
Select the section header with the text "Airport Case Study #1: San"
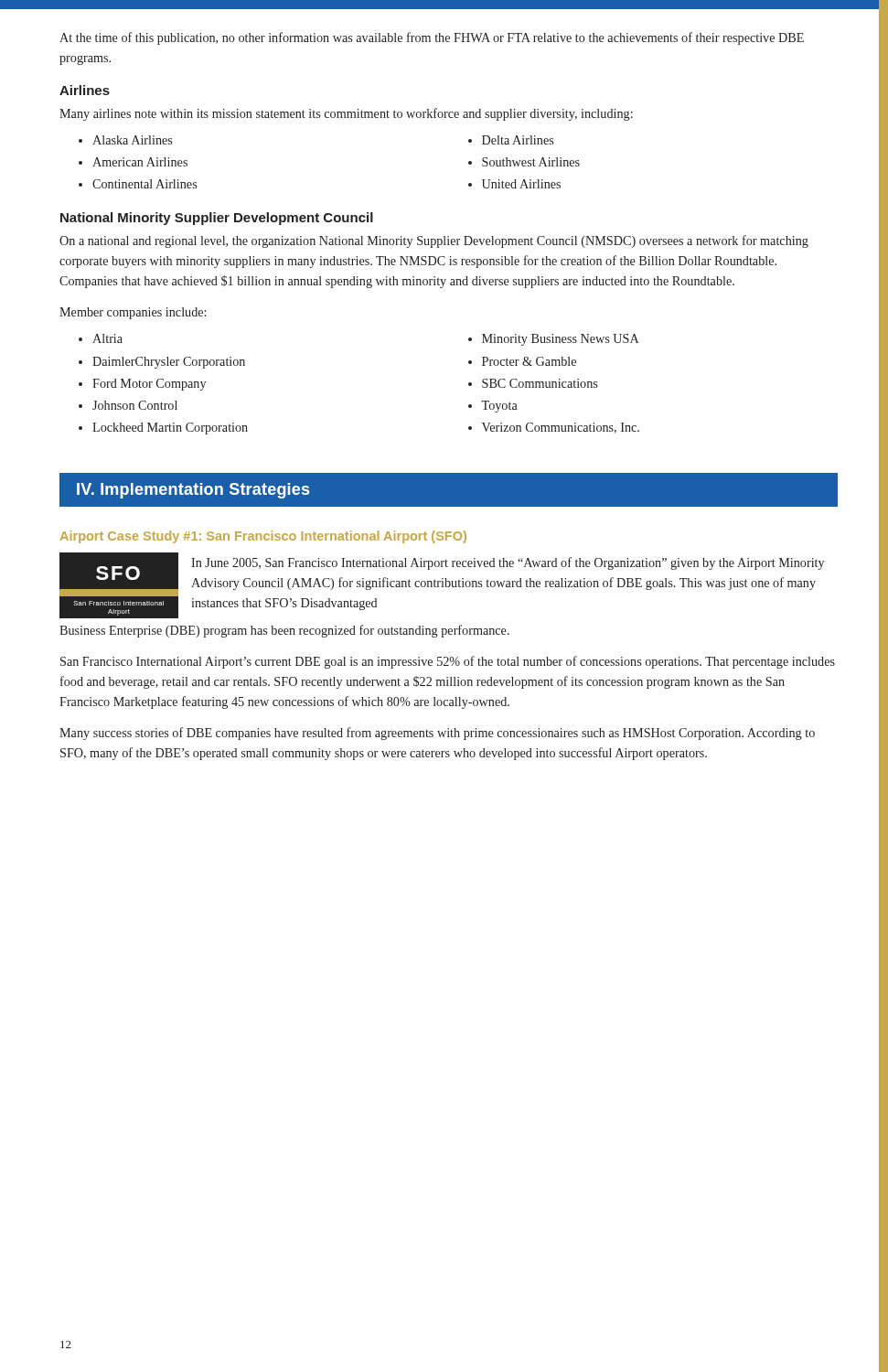[263, 536]
